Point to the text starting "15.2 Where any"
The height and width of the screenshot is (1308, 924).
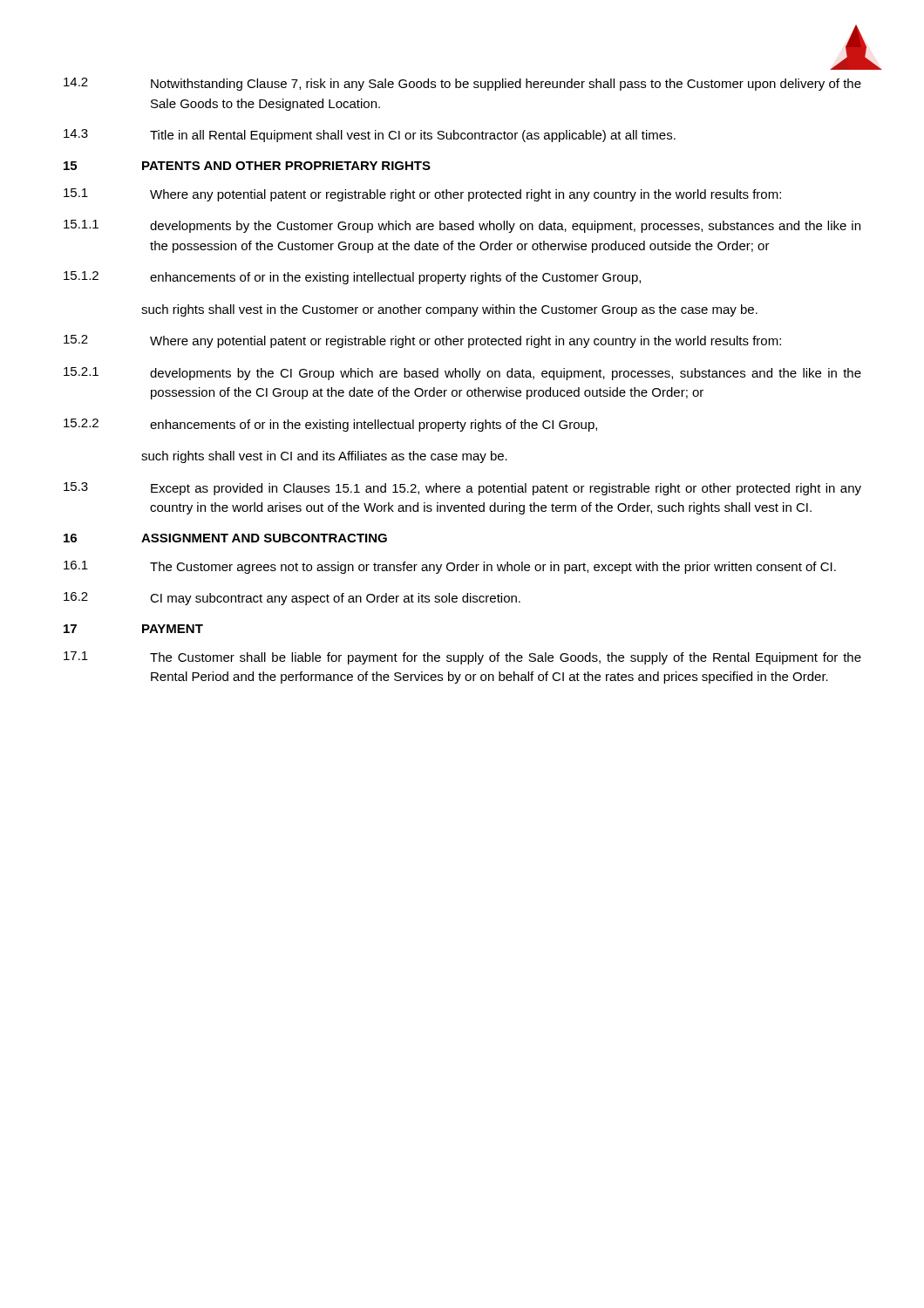(x=462, y=341)
